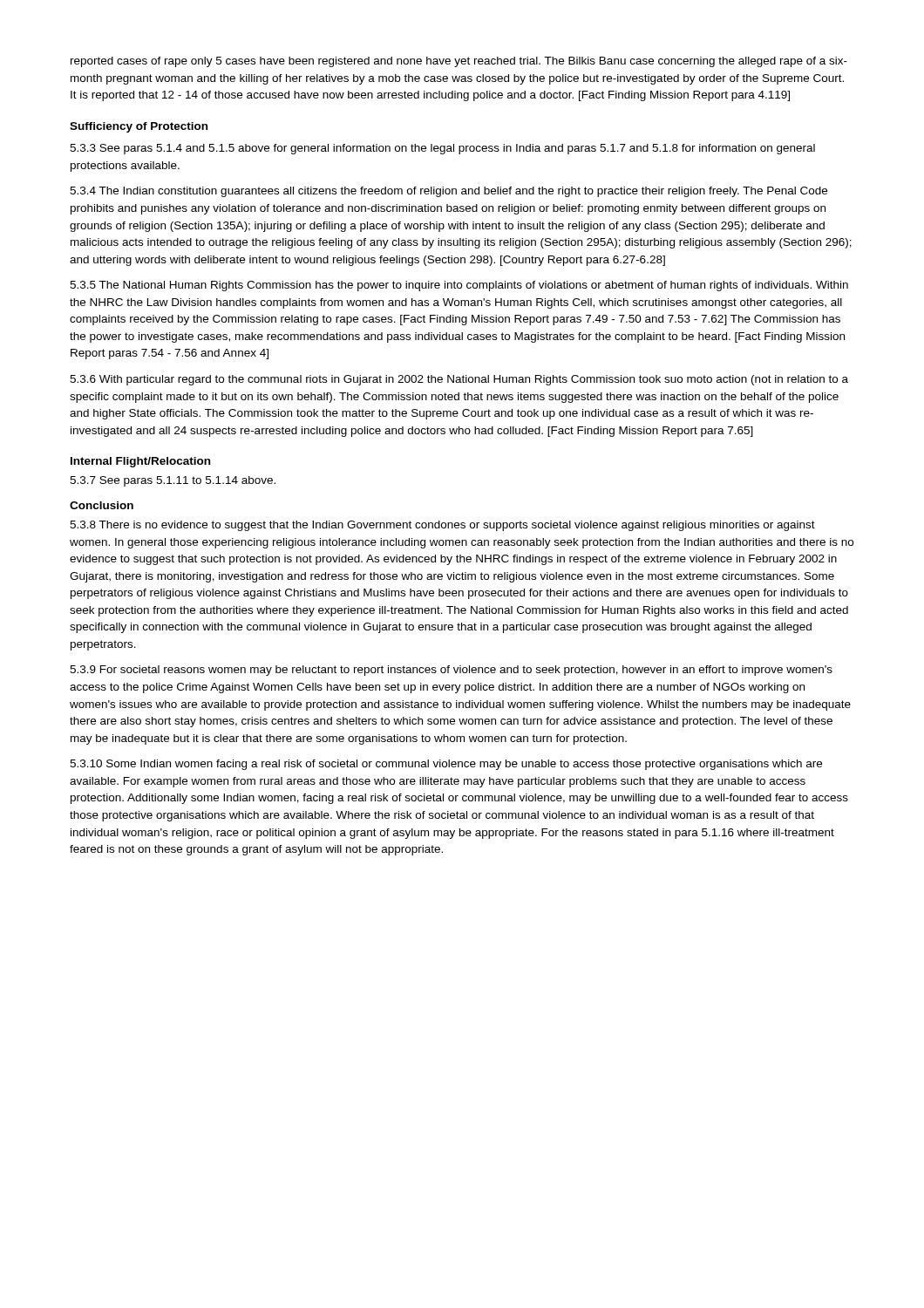Screen dimensions: 1308x924
Task: Find the block on this page that starts "3.6 With particular regard to the communal"
Action: (x=459, y=404)
